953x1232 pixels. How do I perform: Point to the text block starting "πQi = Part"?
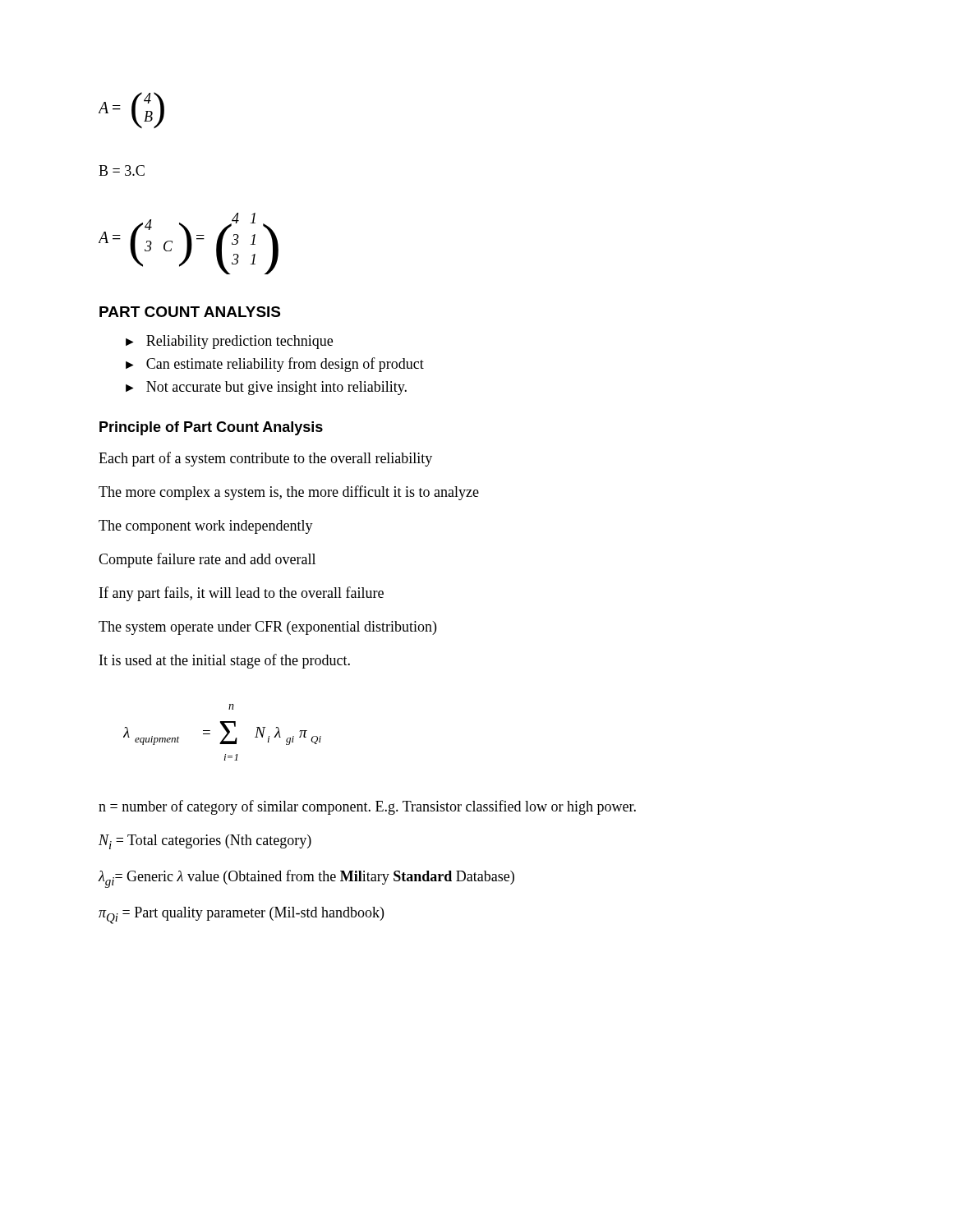tap(242, 914)
